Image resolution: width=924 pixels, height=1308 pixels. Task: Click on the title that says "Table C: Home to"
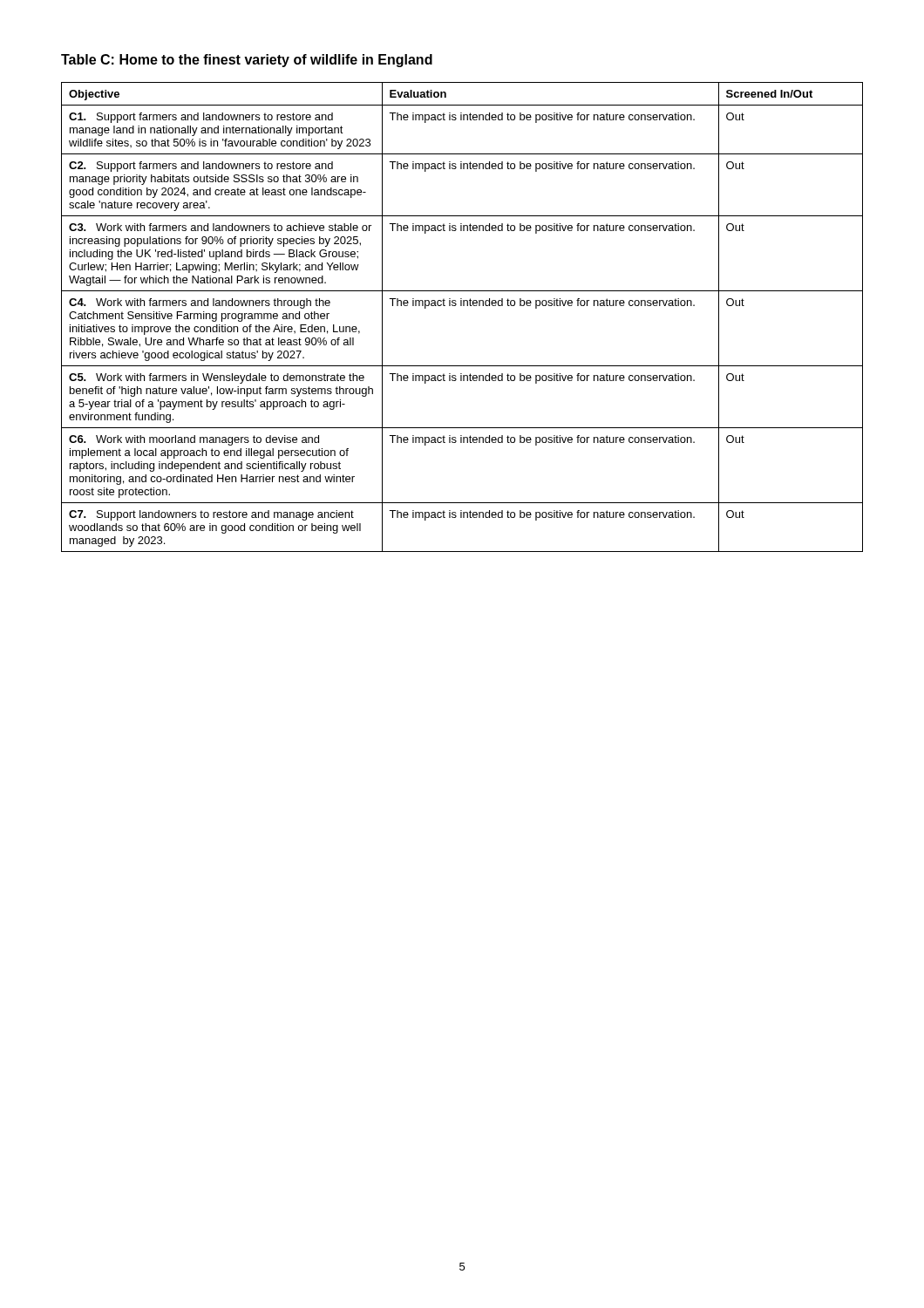click(x=247, y=60)
